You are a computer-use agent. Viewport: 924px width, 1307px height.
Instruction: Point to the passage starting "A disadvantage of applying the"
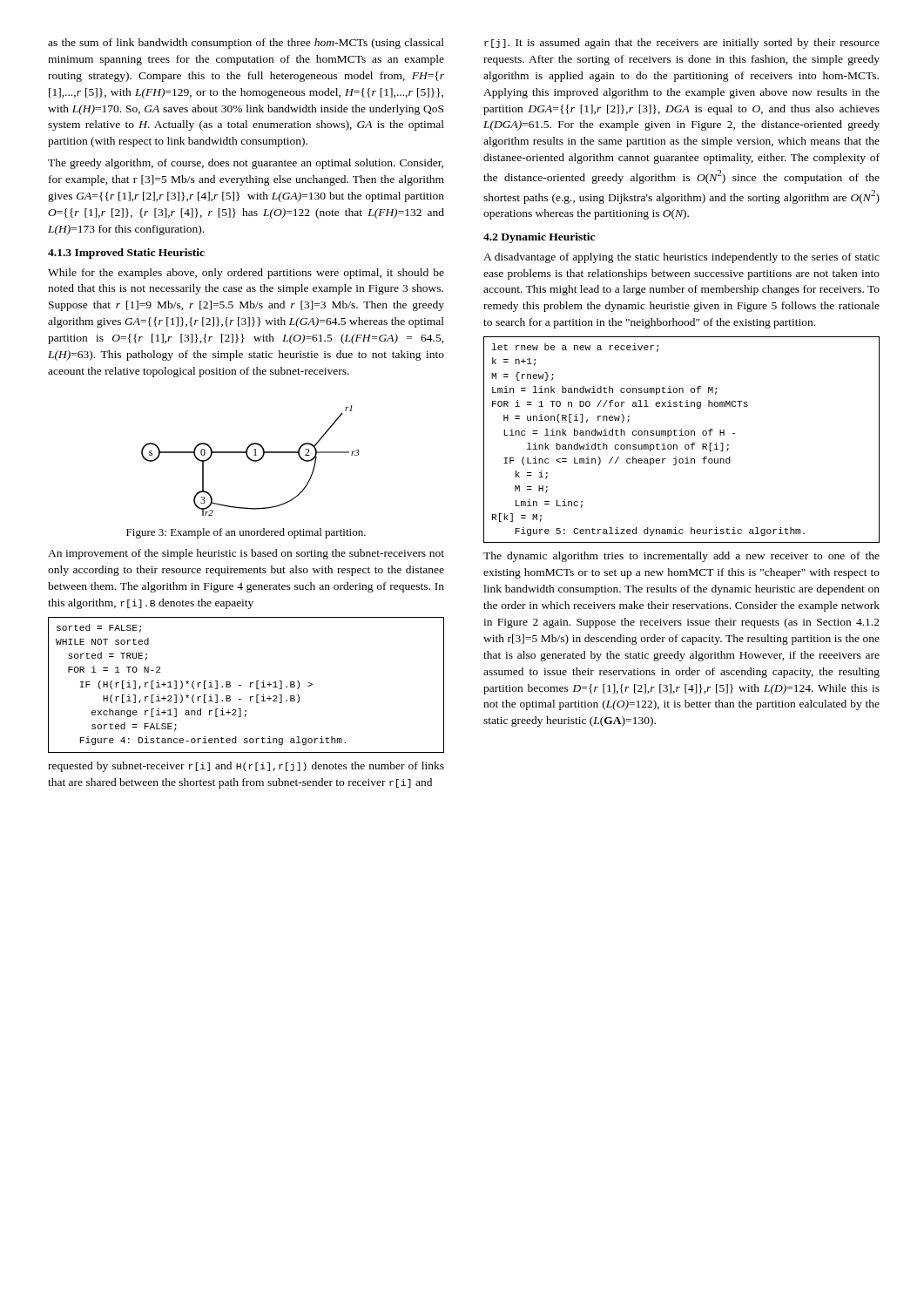pos(681,290)
